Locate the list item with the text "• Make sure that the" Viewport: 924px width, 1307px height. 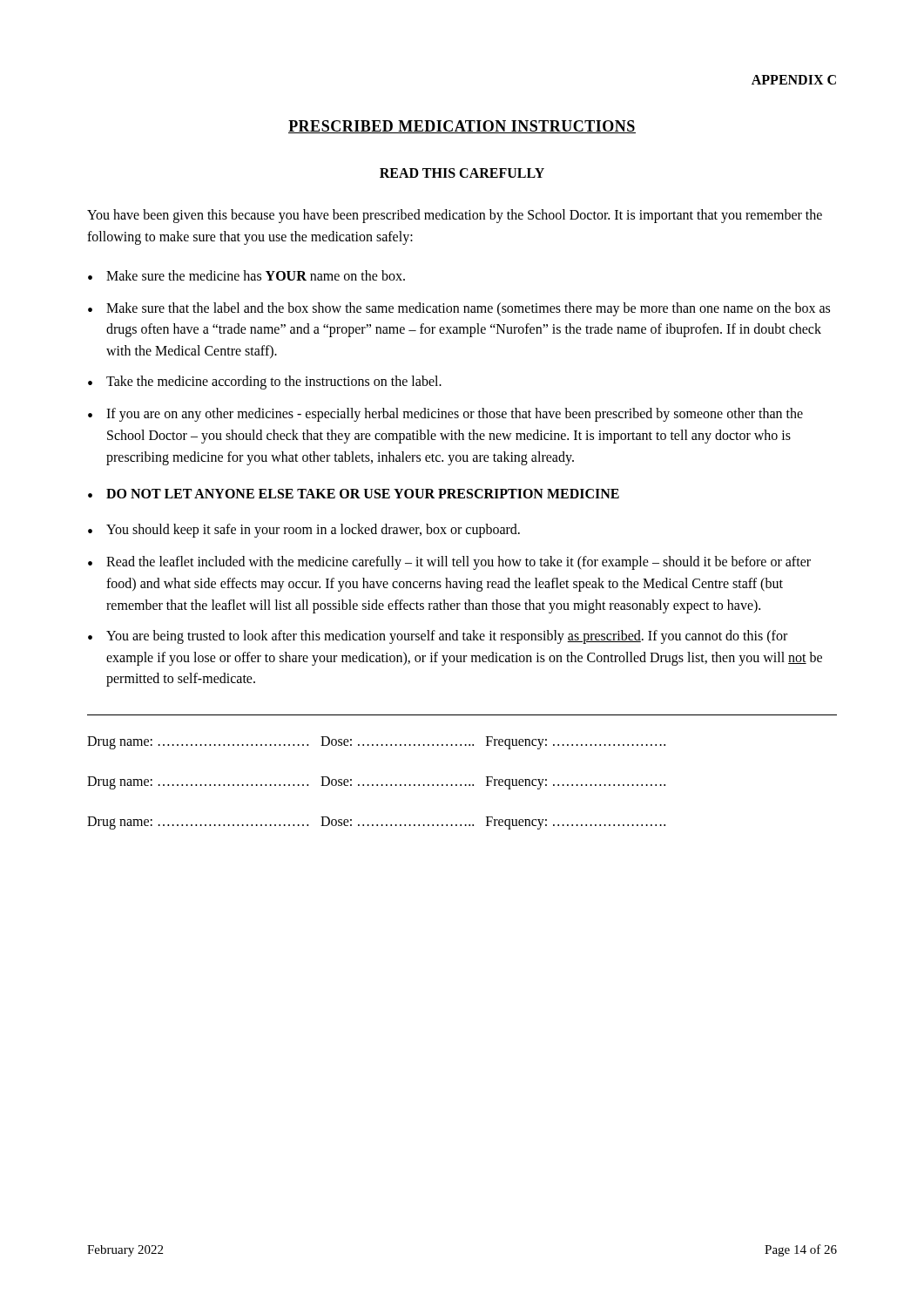pyautogui.click(x=462, y=330)
